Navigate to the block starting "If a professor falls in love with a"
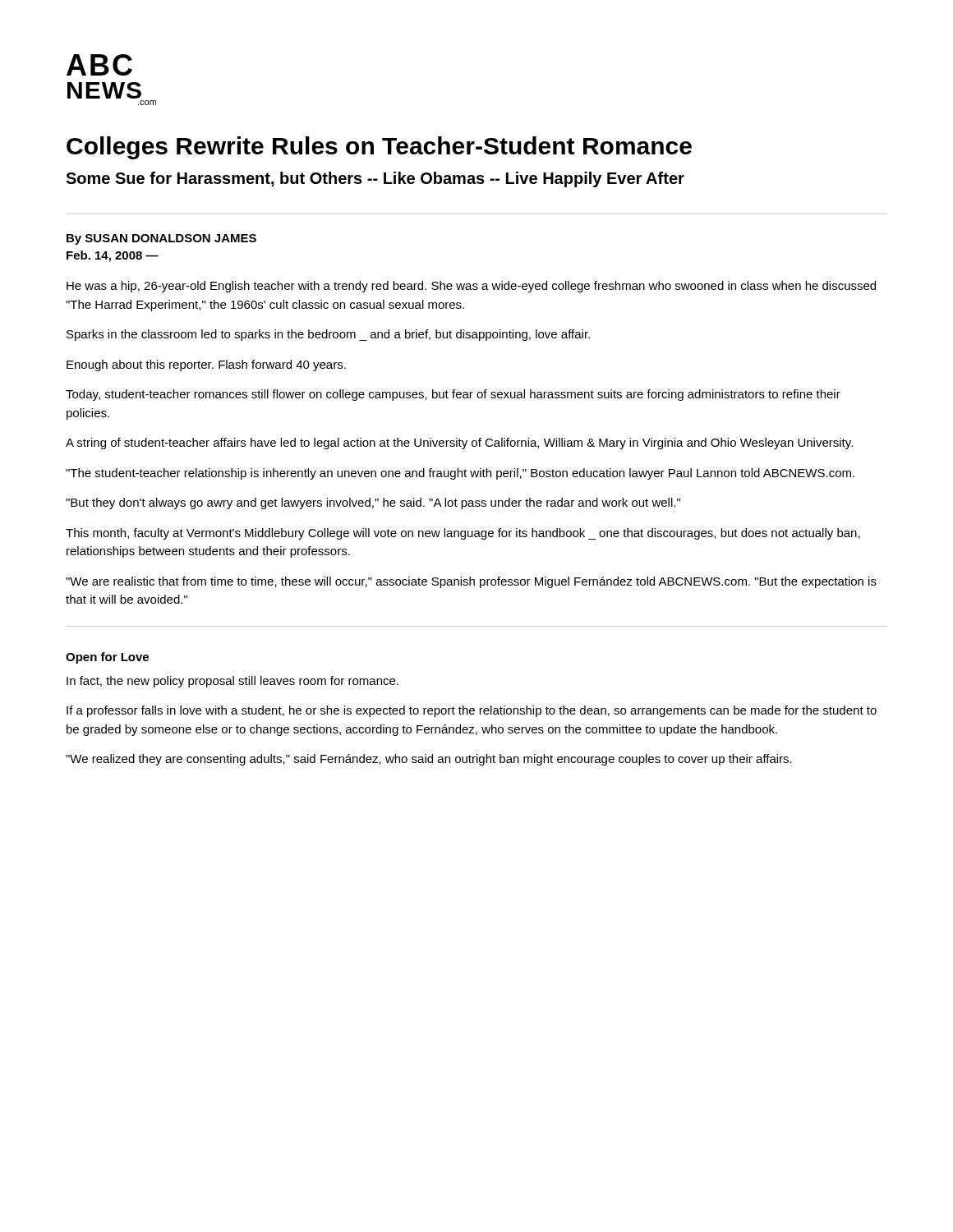This screenshot has height=1232, width=953. point(471,719)
